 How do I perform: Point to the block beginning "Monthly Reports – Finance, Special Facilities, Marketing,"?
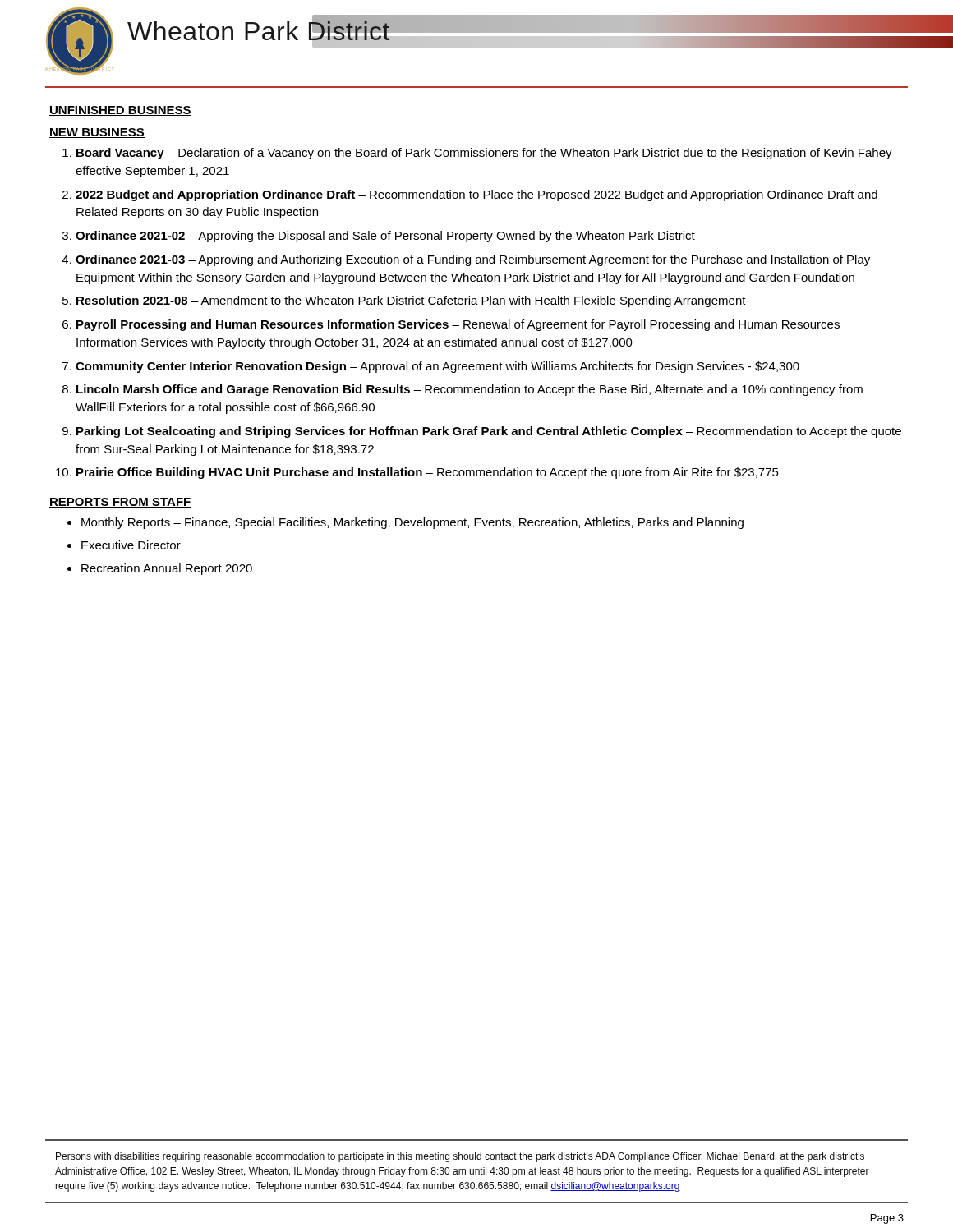point(412,522)
